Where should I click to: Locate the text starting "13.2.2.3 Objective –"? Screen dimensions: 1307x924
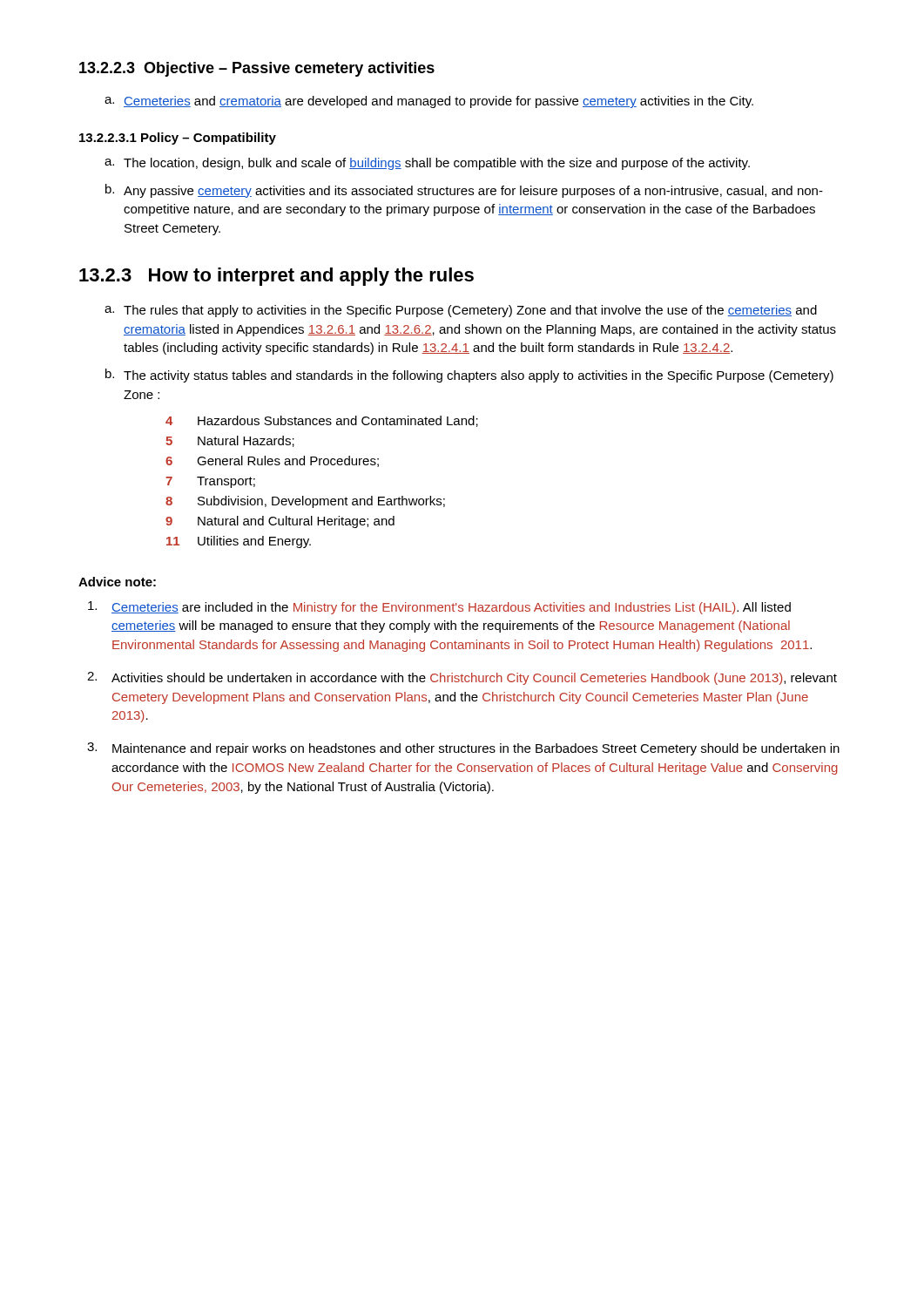pos(257,68)
